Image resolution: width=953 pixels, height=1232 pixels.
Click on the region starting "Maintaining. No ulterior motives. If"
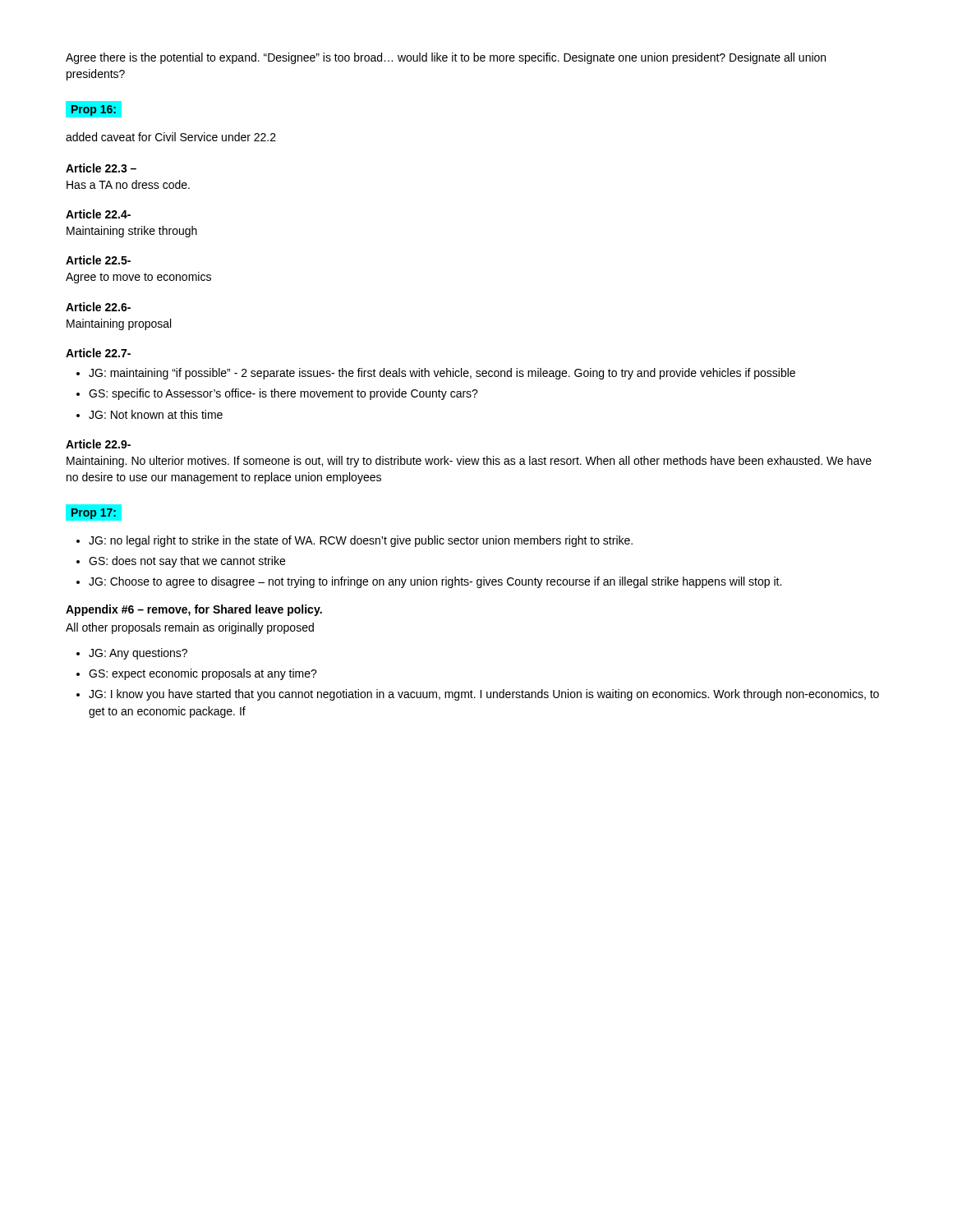click(469, 469)
